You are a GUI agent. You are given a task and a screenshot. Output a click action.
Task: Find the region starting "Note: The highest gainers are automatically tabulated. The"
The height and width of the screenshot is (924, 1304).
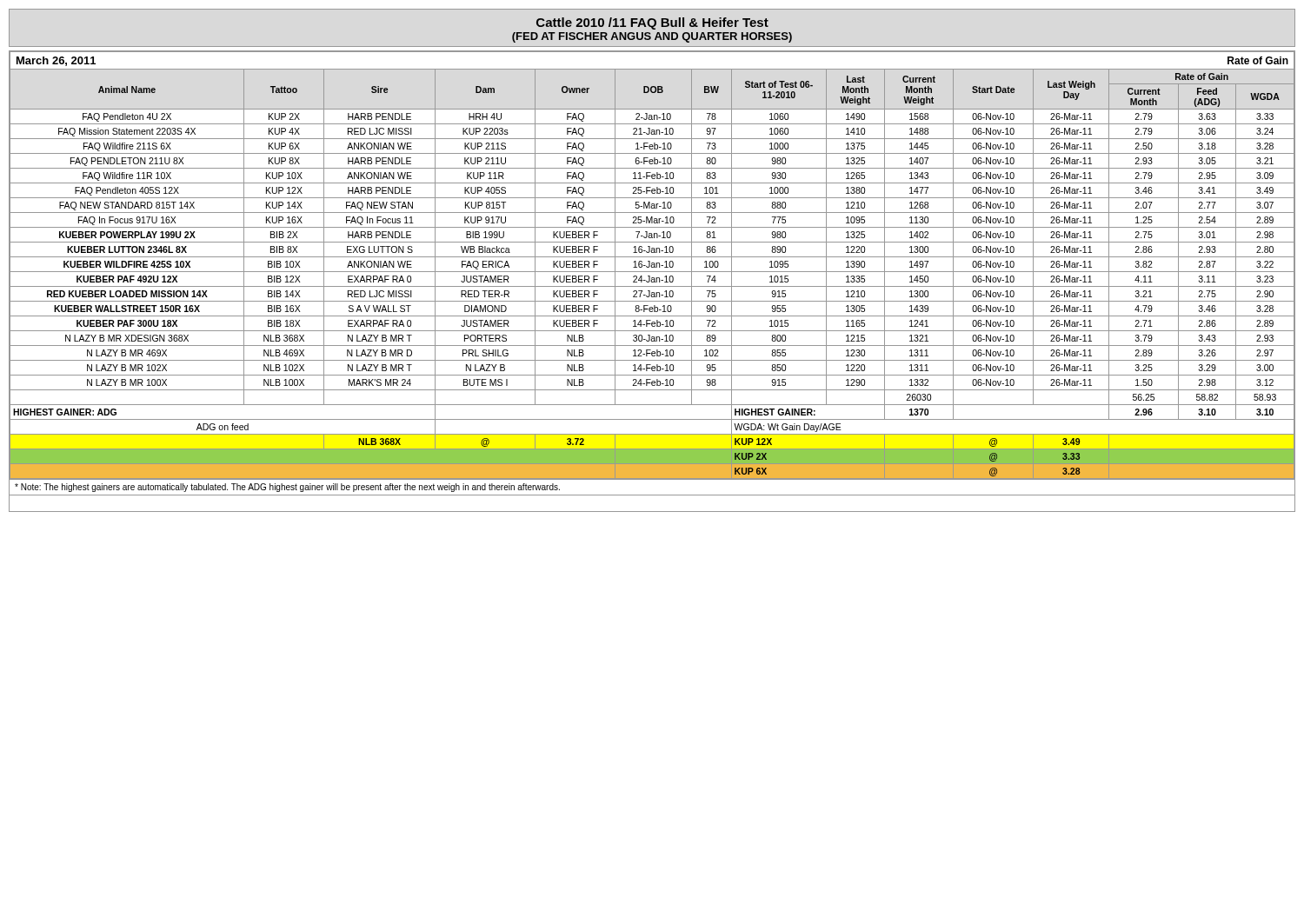[288, 487]
